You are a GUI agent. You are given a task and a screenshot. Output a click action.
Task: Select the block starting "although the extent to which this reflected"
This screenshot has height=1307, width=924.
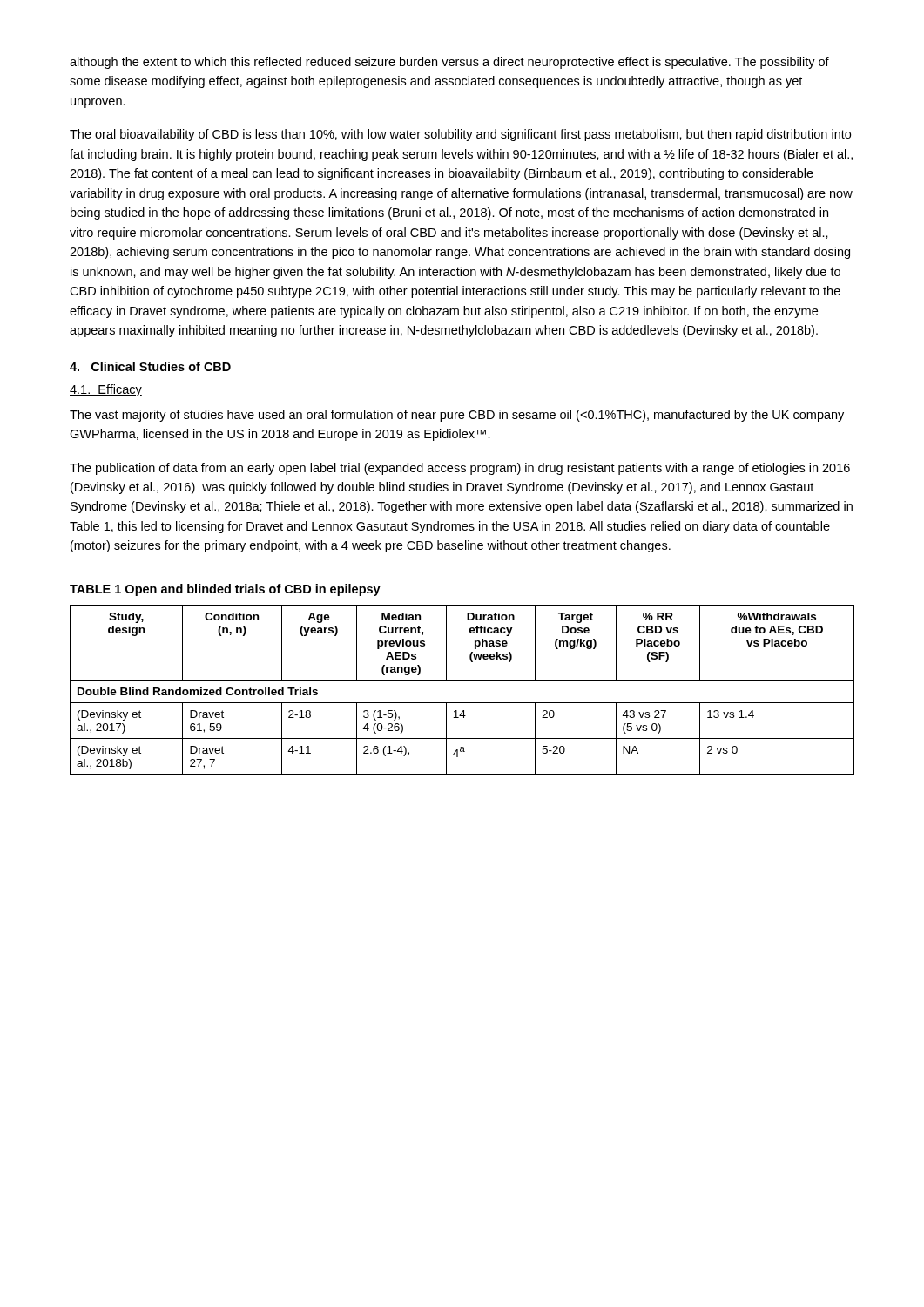coord(449,81)
